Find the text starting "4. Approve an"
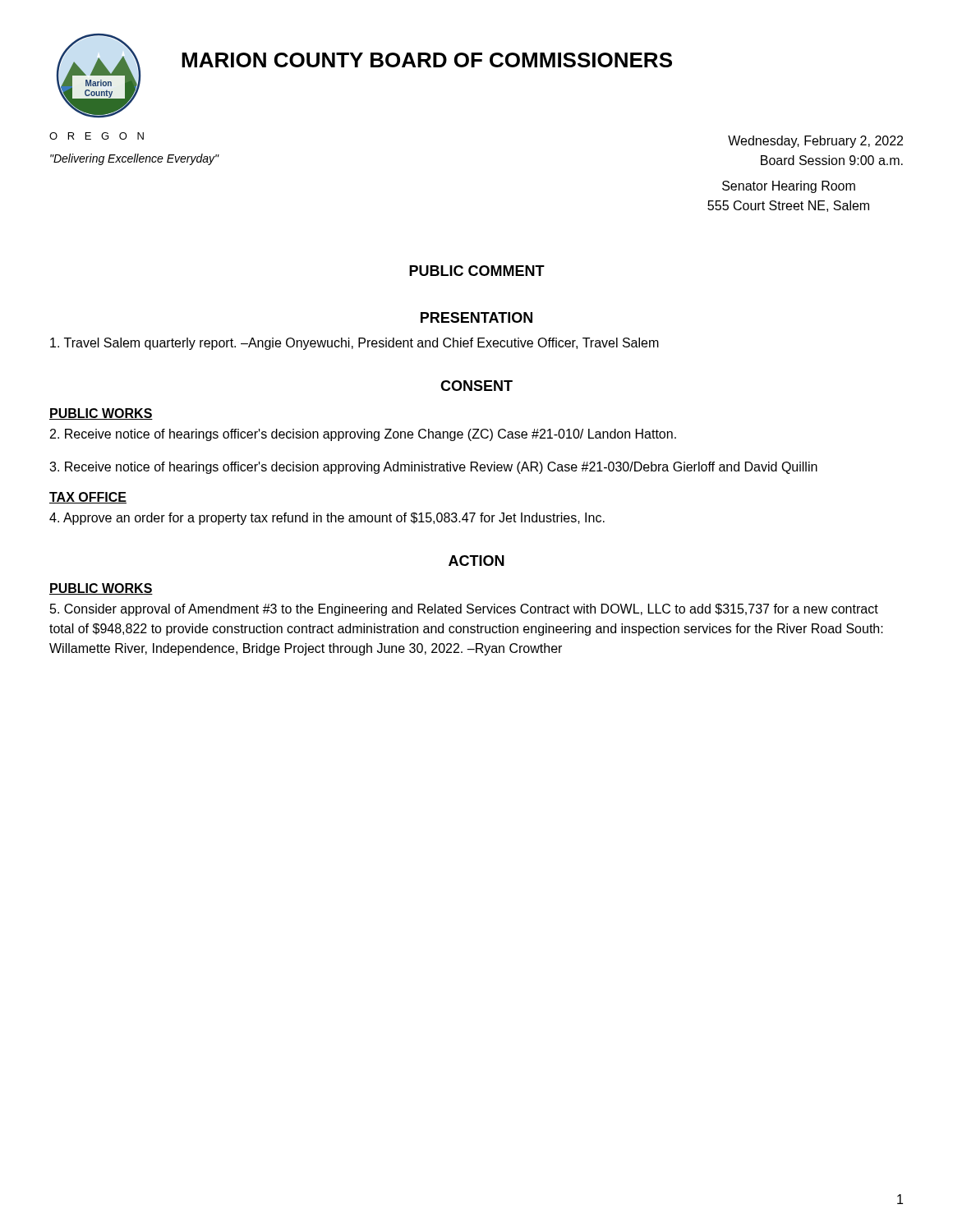This screenshot has height=1232, width=953. 327,518
